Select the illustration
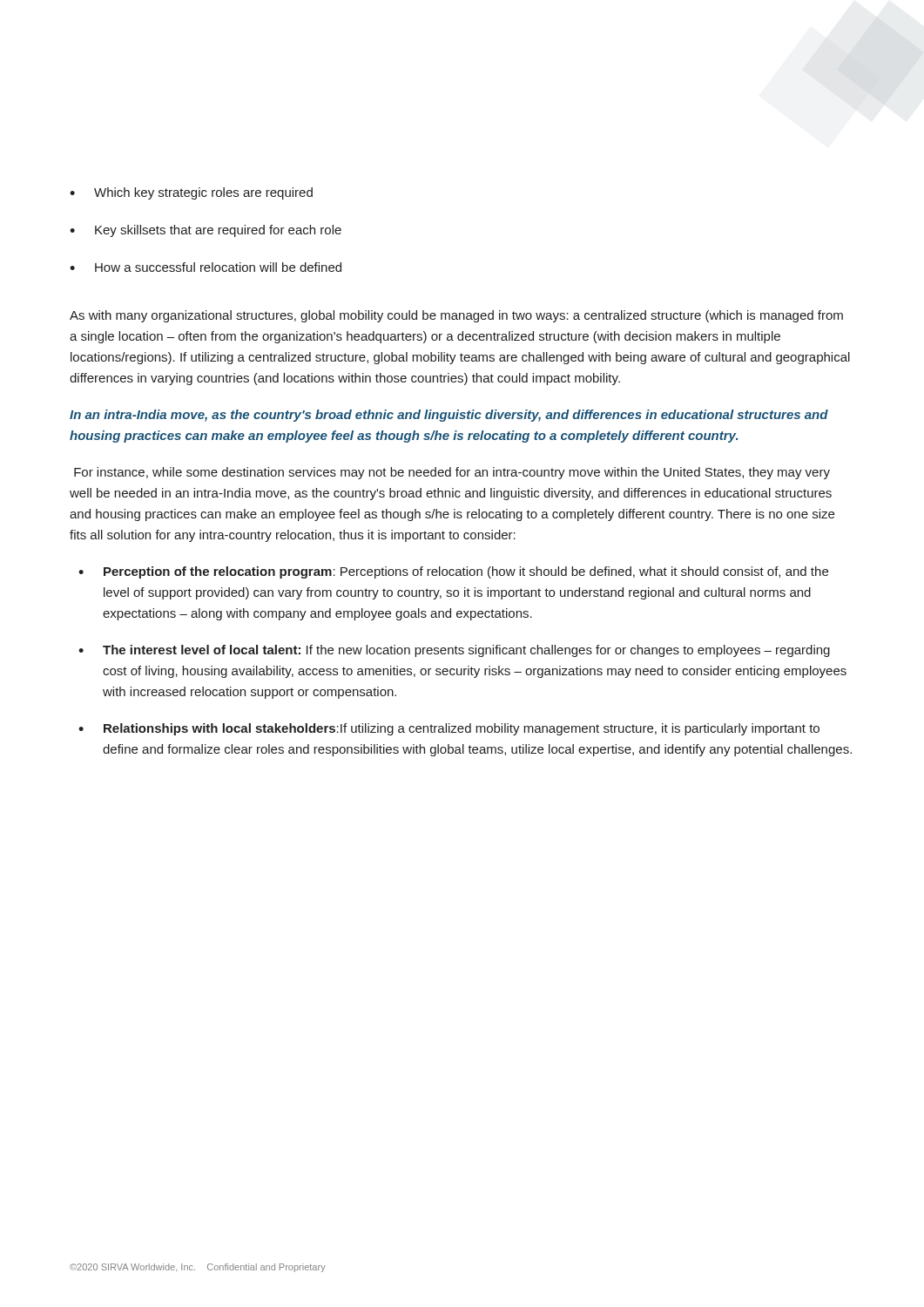Image resolution: width=924 pixels, height=1307 pixels. click(811, 96)
